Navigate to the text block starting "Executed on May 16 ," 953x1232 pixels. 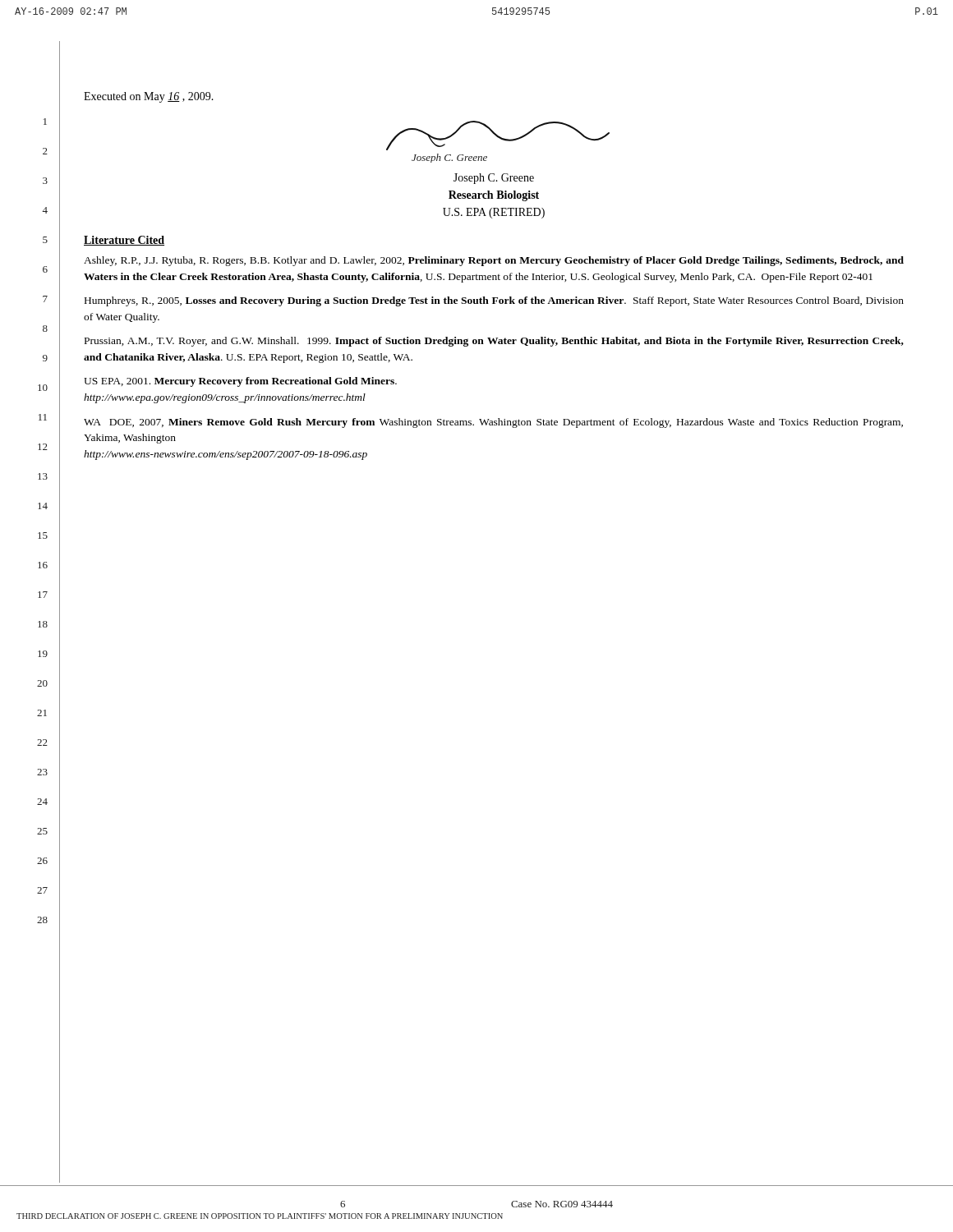tap(149, 96)
